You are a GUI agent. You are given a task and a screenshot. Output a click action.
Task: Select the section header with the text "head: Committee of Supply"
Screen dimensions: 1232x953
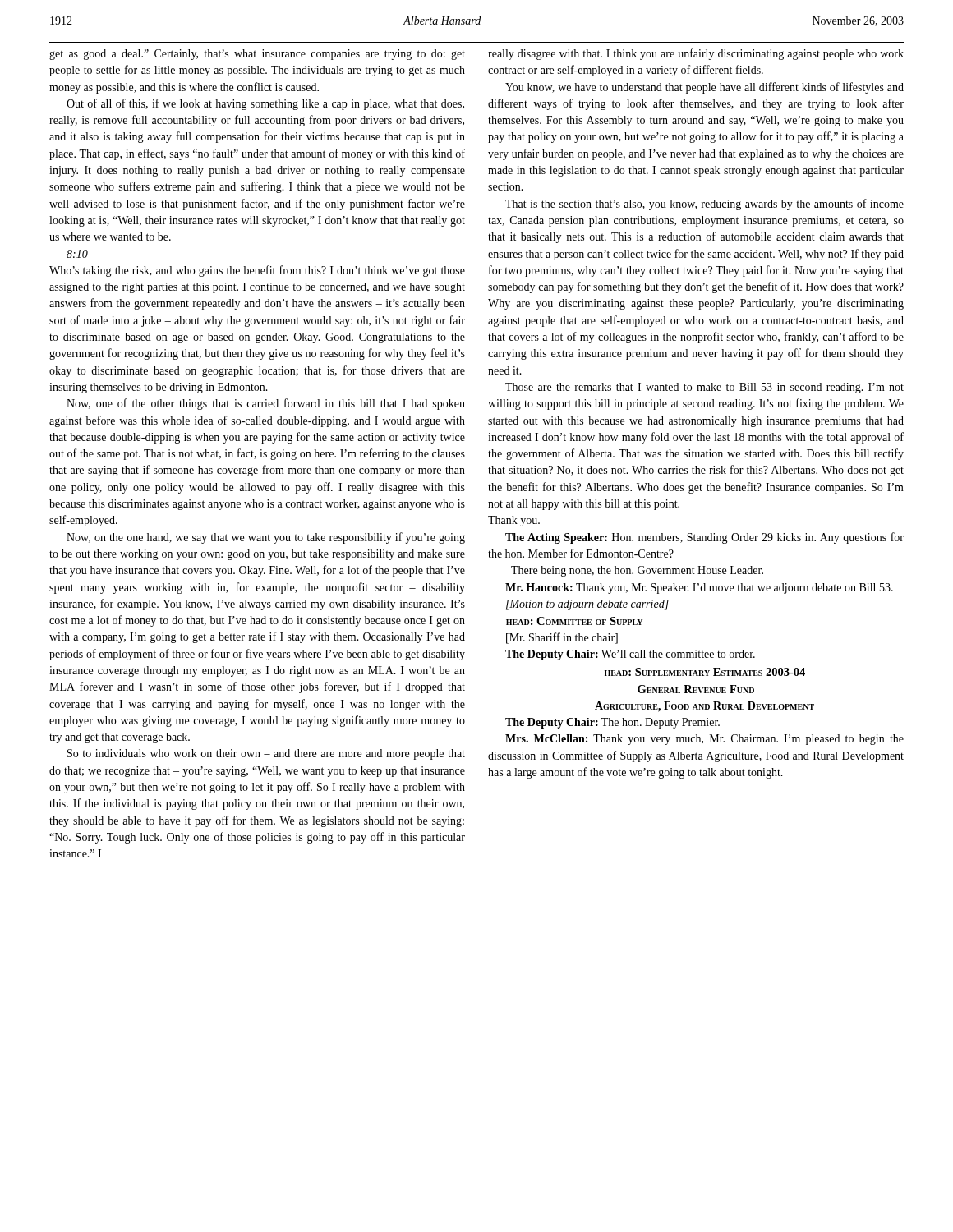point(574,621)
